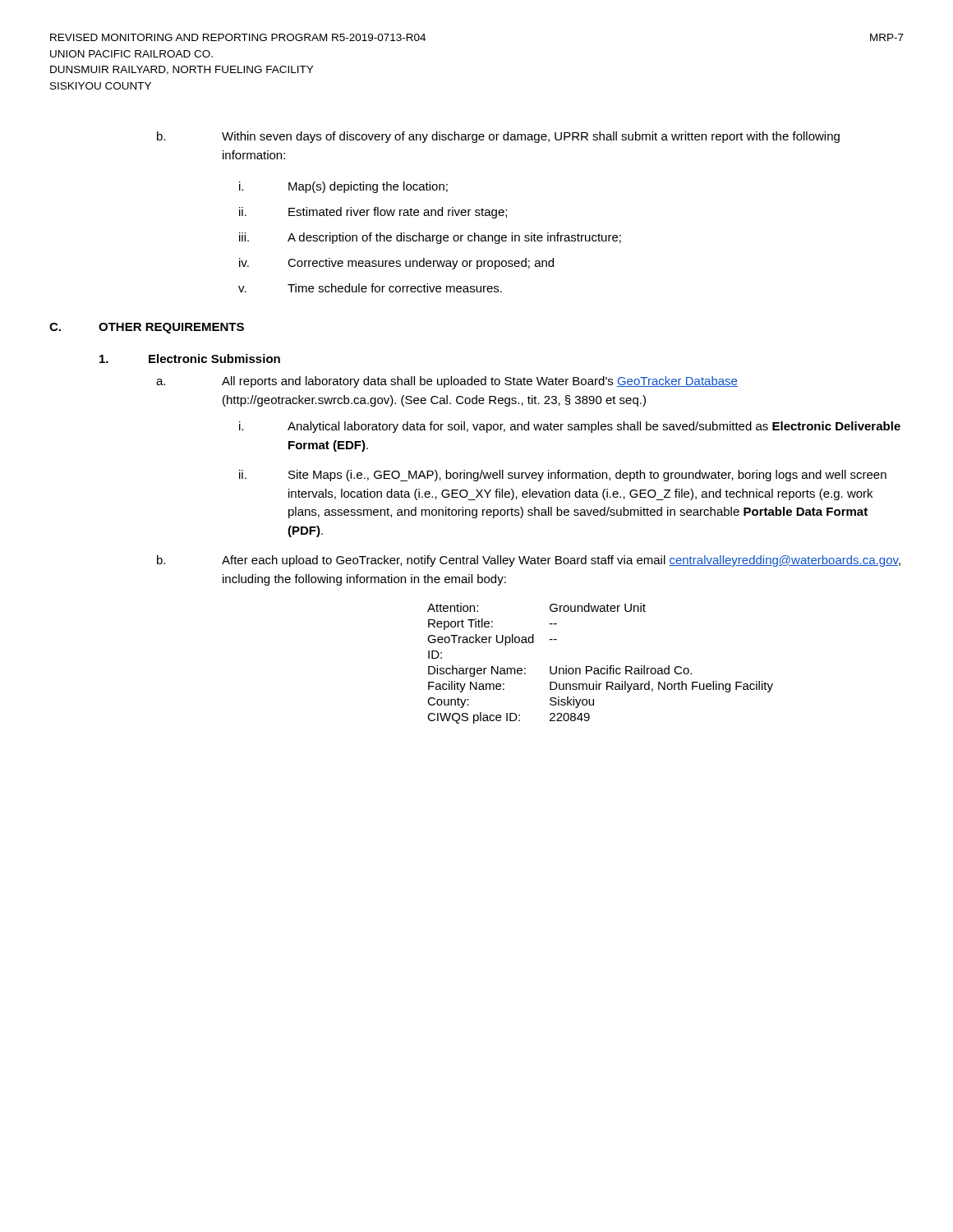This screenshot has height=1232, width=953.
Task: Locate the block of text that opens with "iv. Corrective measures underway or proposed;"
Action: pos(396,264)
